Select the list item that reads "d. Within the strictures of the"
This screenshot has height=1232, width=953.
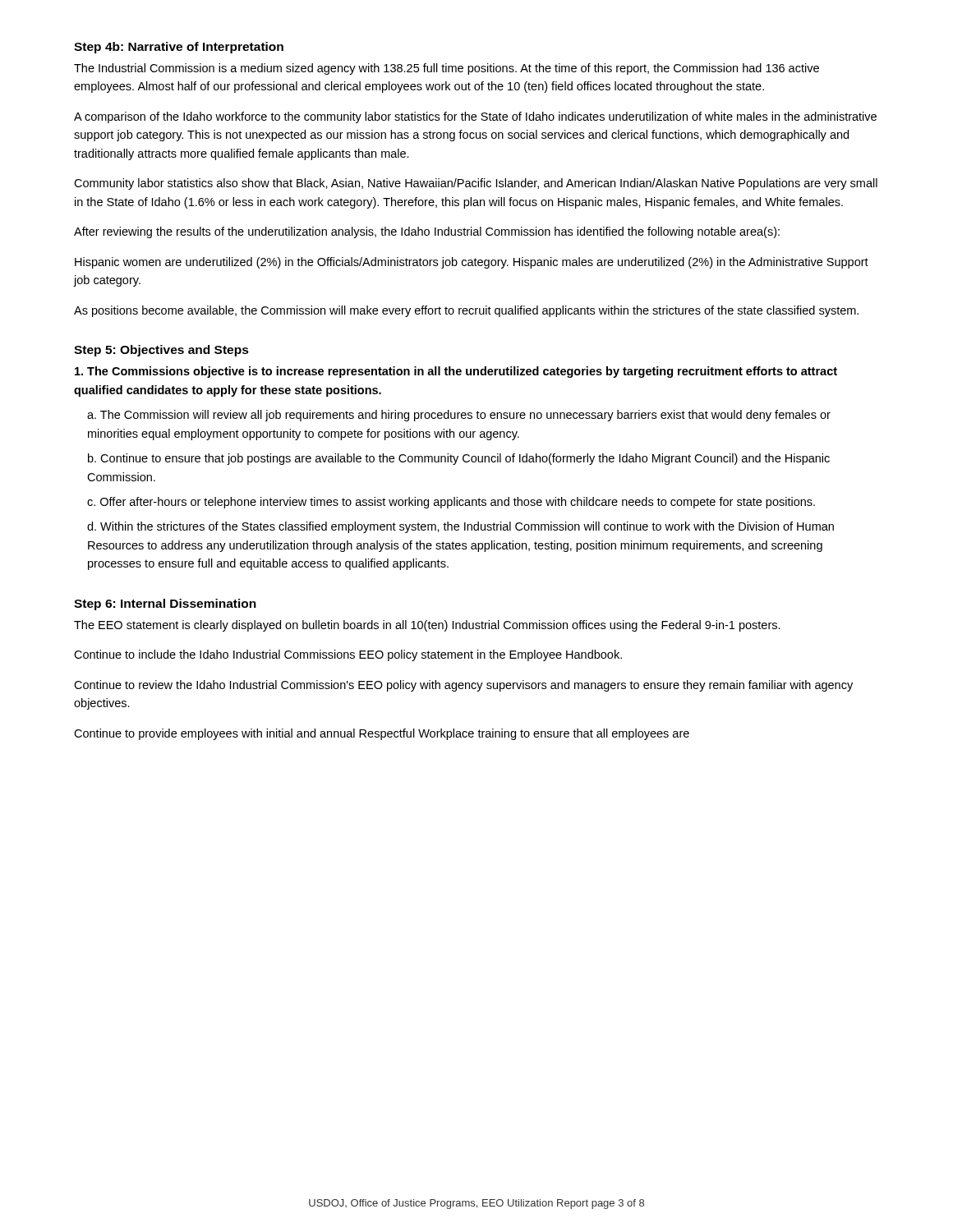(461, 545)
